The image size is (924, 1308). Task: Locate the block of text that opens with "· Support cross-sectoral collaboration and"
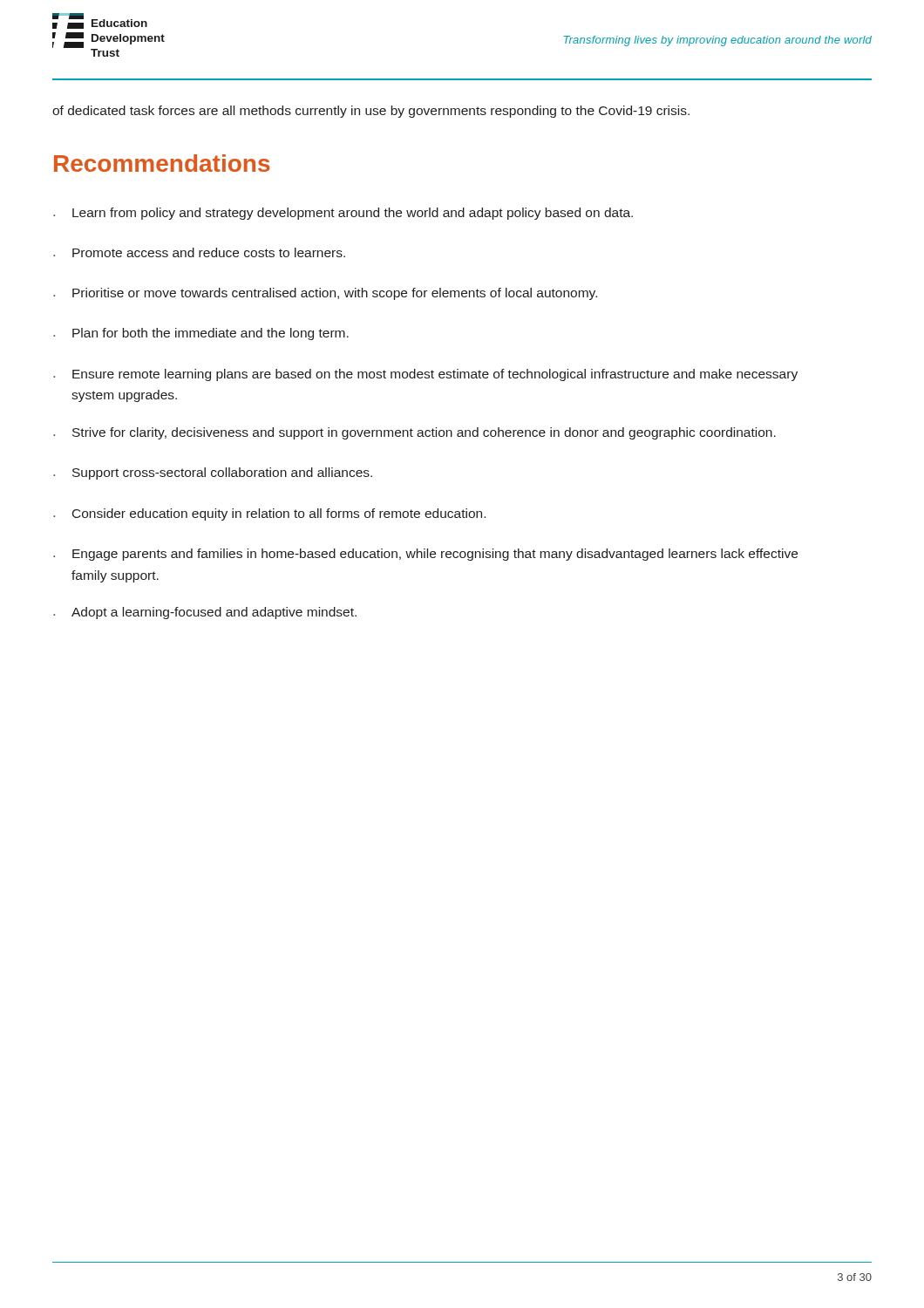coord(213,473)
